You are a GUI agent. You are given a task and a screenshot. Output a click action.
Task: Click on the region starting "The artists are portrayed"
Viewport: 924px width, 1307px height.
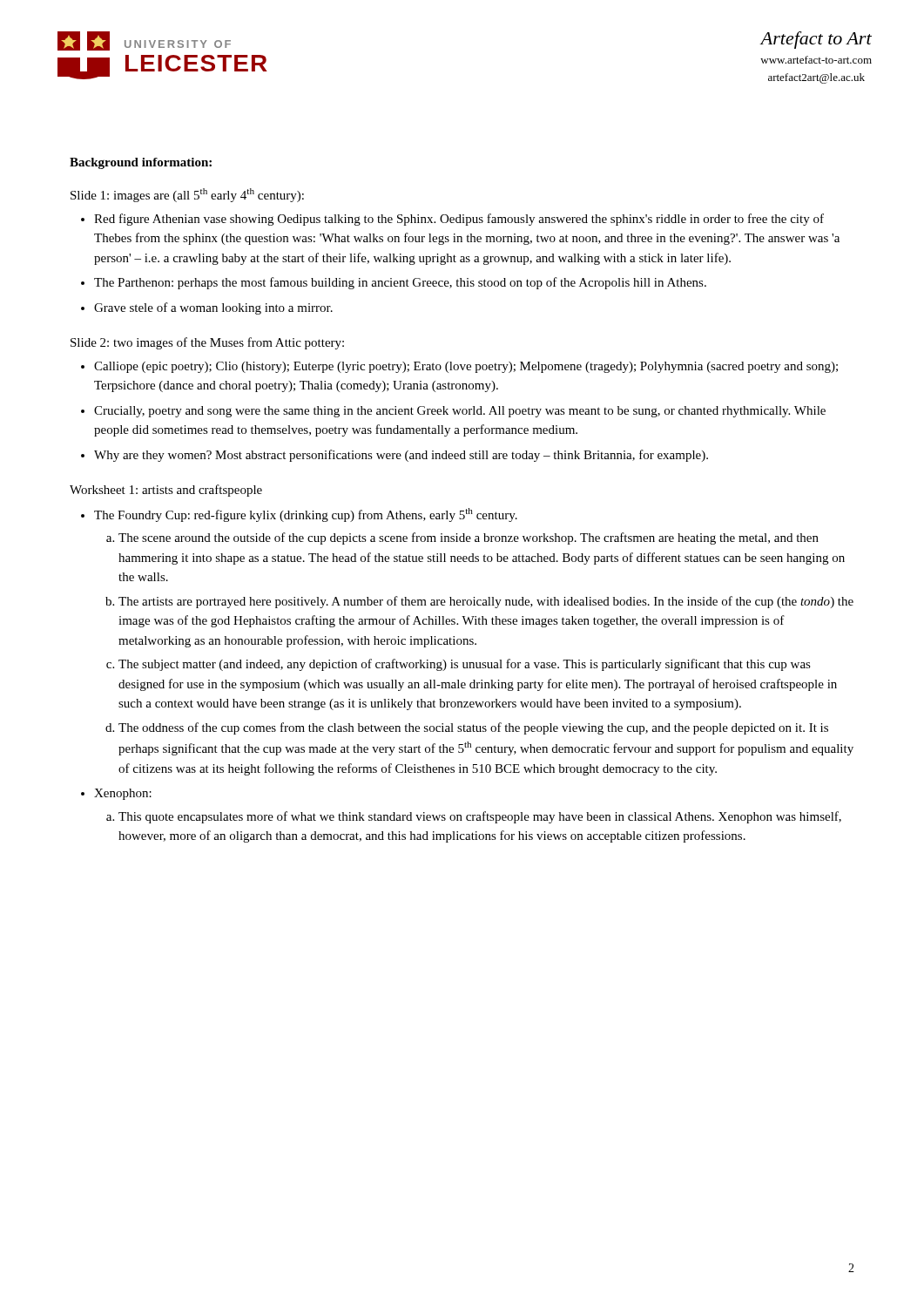486,620
